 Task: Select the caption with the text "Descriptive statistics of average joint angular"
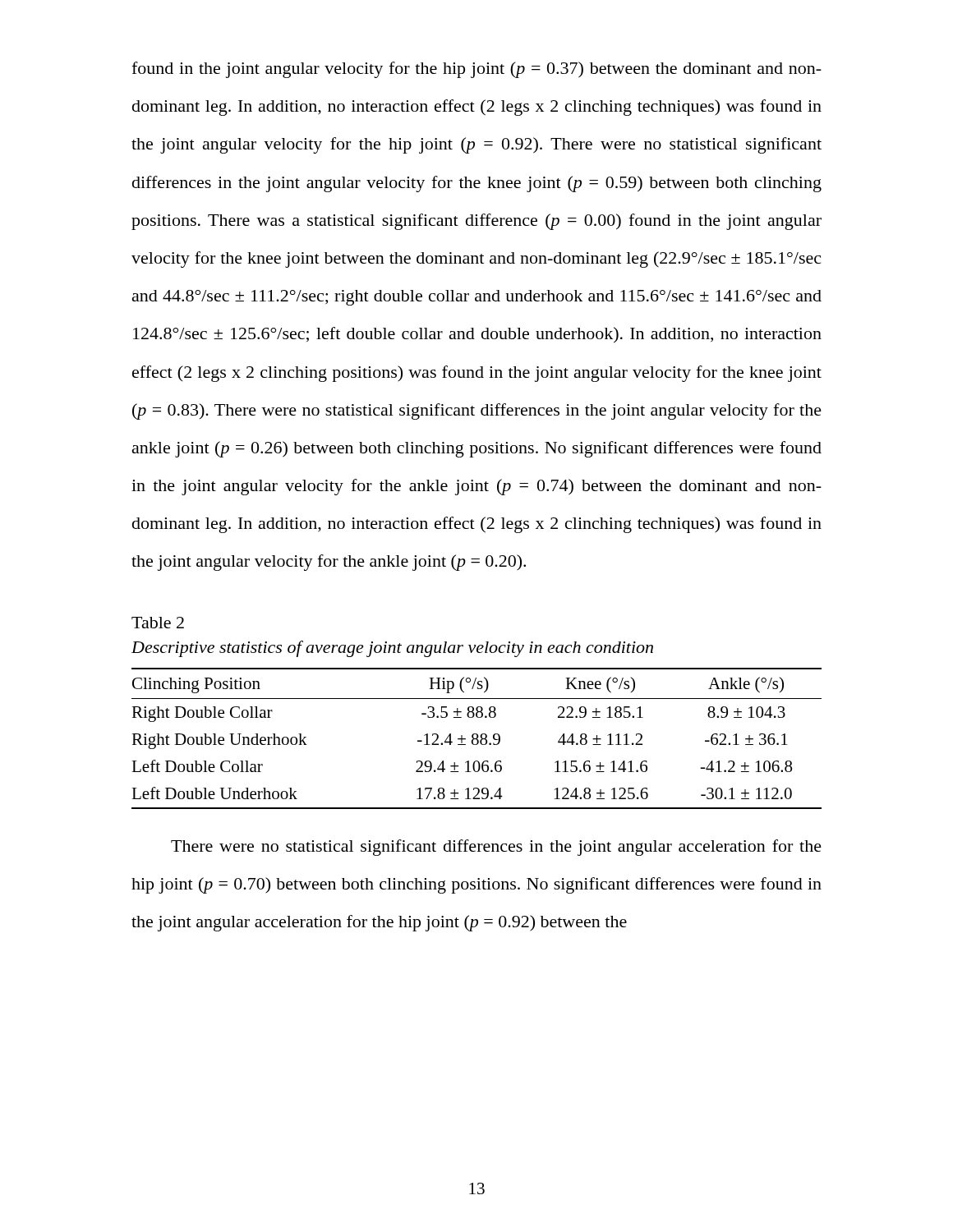(393, 646)
